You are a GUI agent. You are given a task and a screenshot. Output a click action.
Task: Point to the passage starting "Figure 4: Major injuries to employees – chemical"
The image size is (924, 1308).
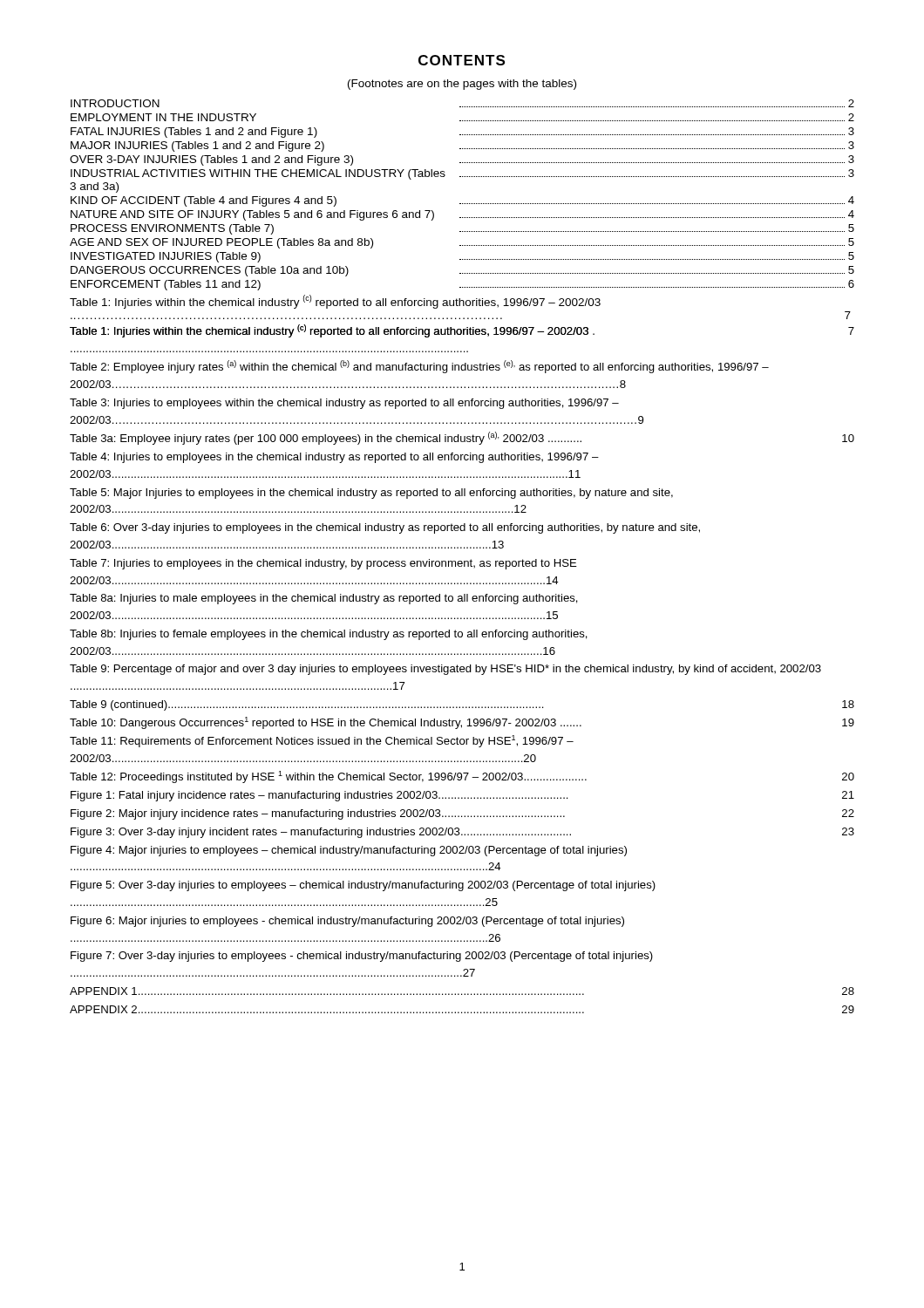tap(349, 858)
